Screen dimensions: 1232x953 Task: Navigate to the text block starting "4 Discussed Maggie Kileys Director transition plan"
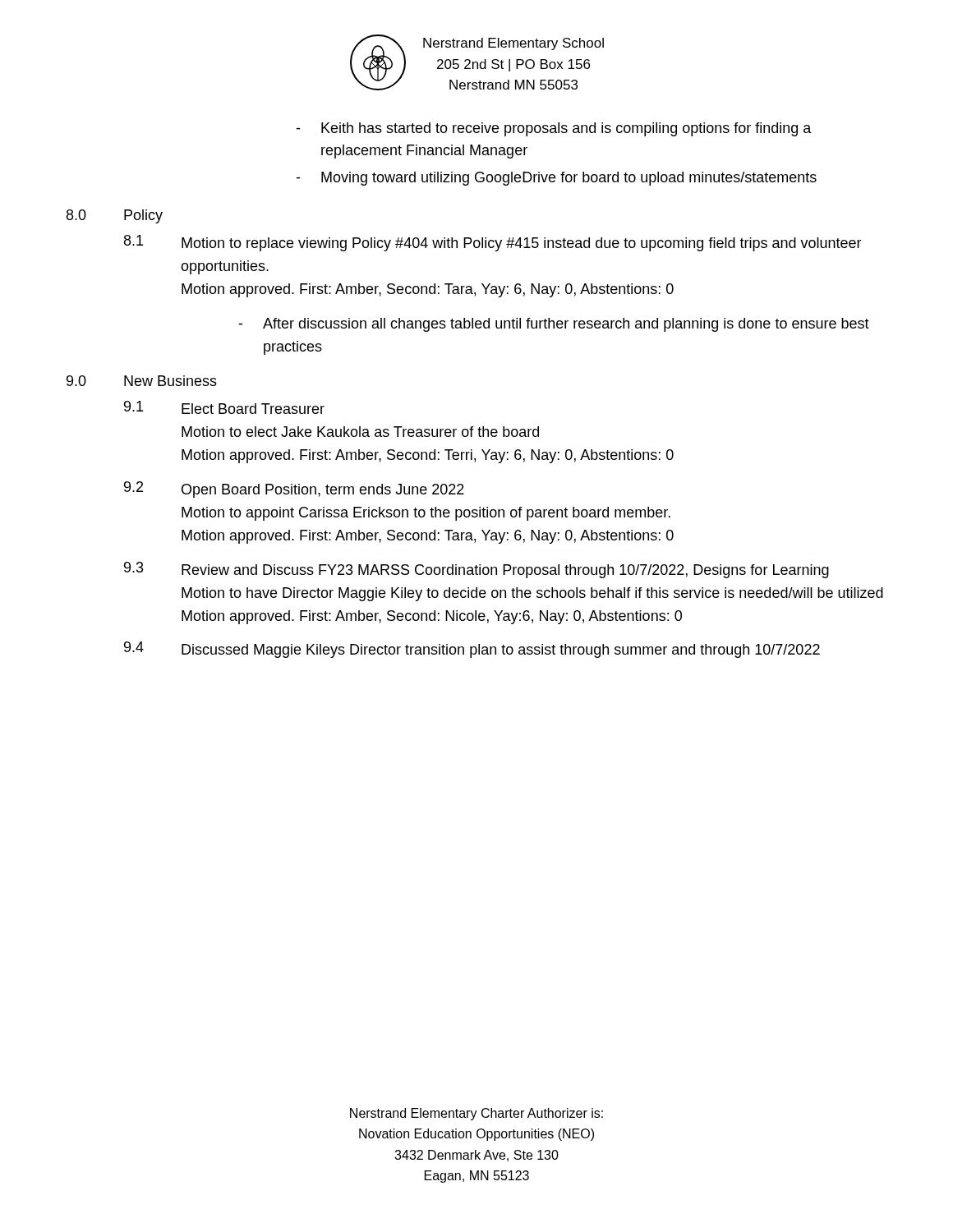[x=505, y=651]
